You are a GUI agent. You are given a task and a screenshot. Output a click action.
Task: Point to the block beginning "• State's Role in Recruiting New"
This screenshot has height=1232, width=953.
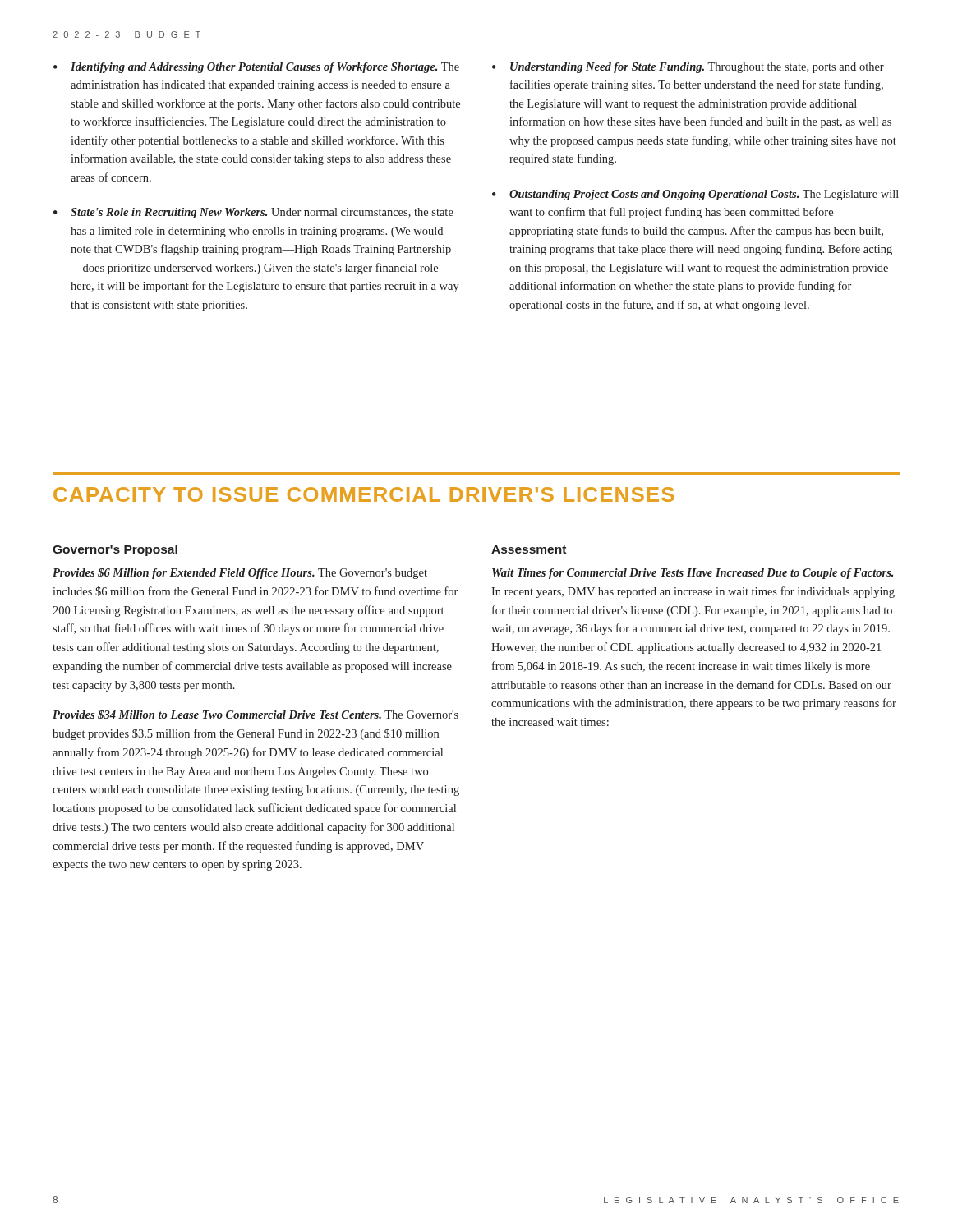(257, 258)
